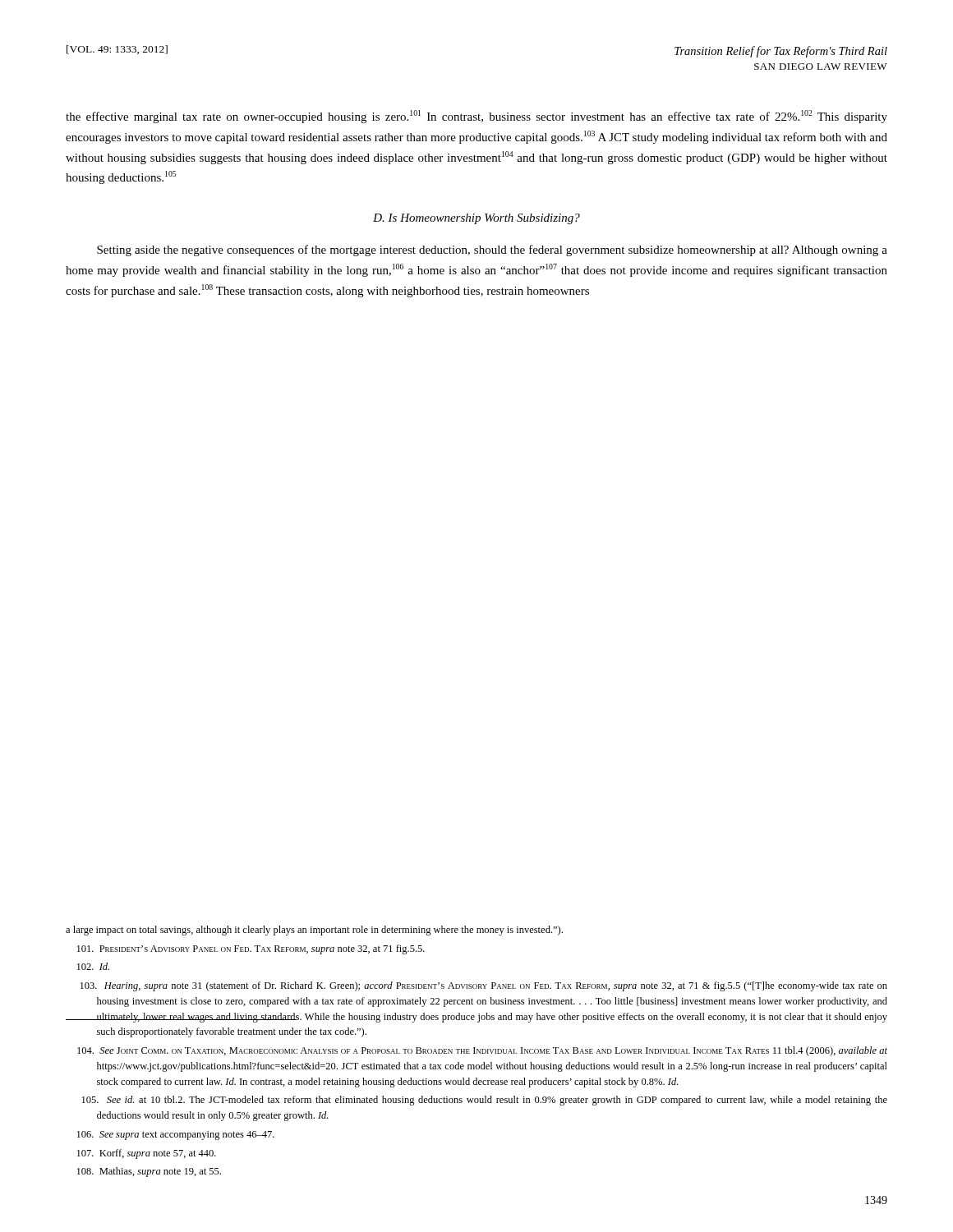
Task: Select the region starting "President’s Advisory Panel on Fed. Tax Reform,"
Action: pyautogui.click(x=251, y=949)
